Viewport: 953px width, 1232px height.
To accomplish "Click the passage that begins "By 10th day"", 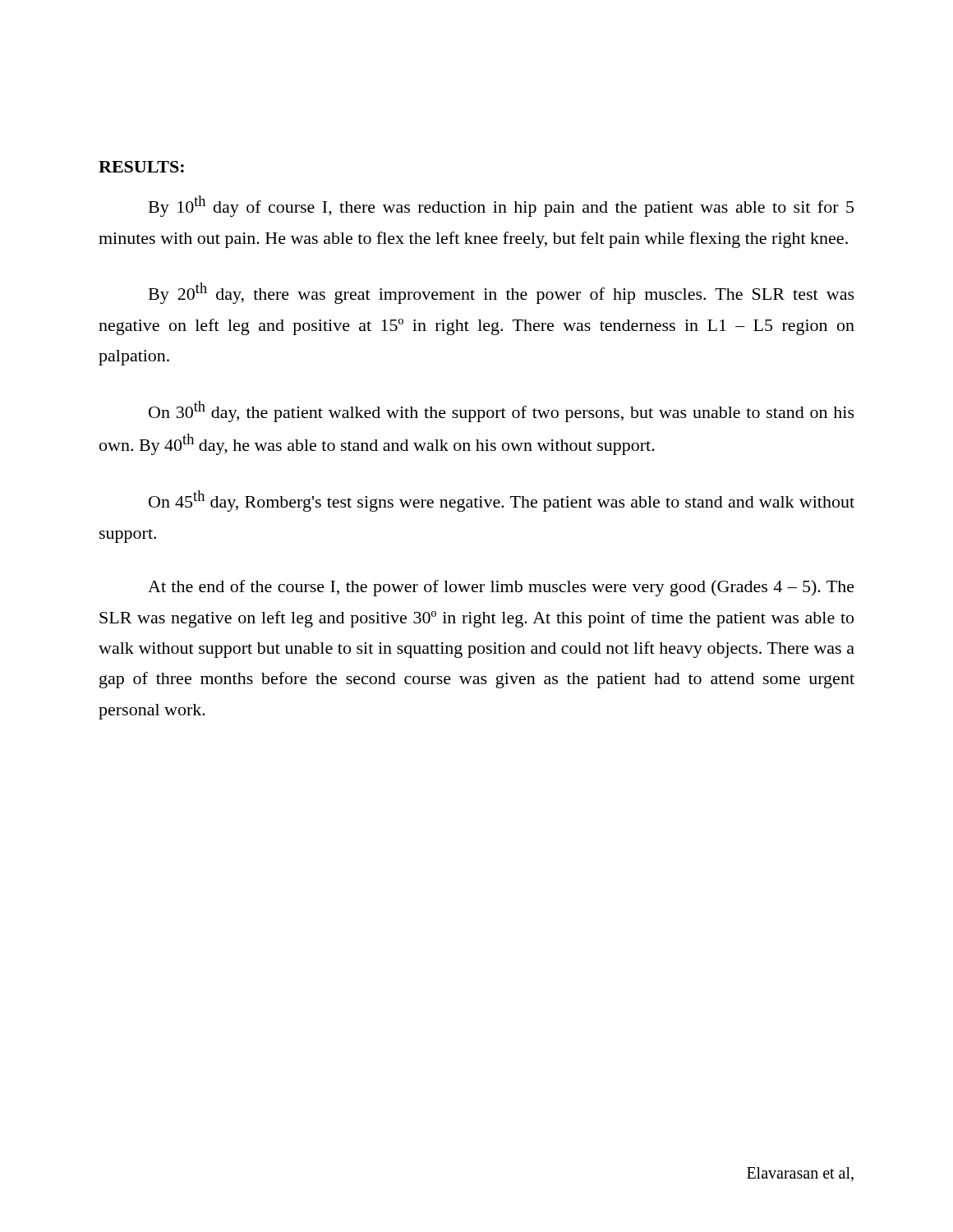I will pyautogui.click(x=476, y=220).
